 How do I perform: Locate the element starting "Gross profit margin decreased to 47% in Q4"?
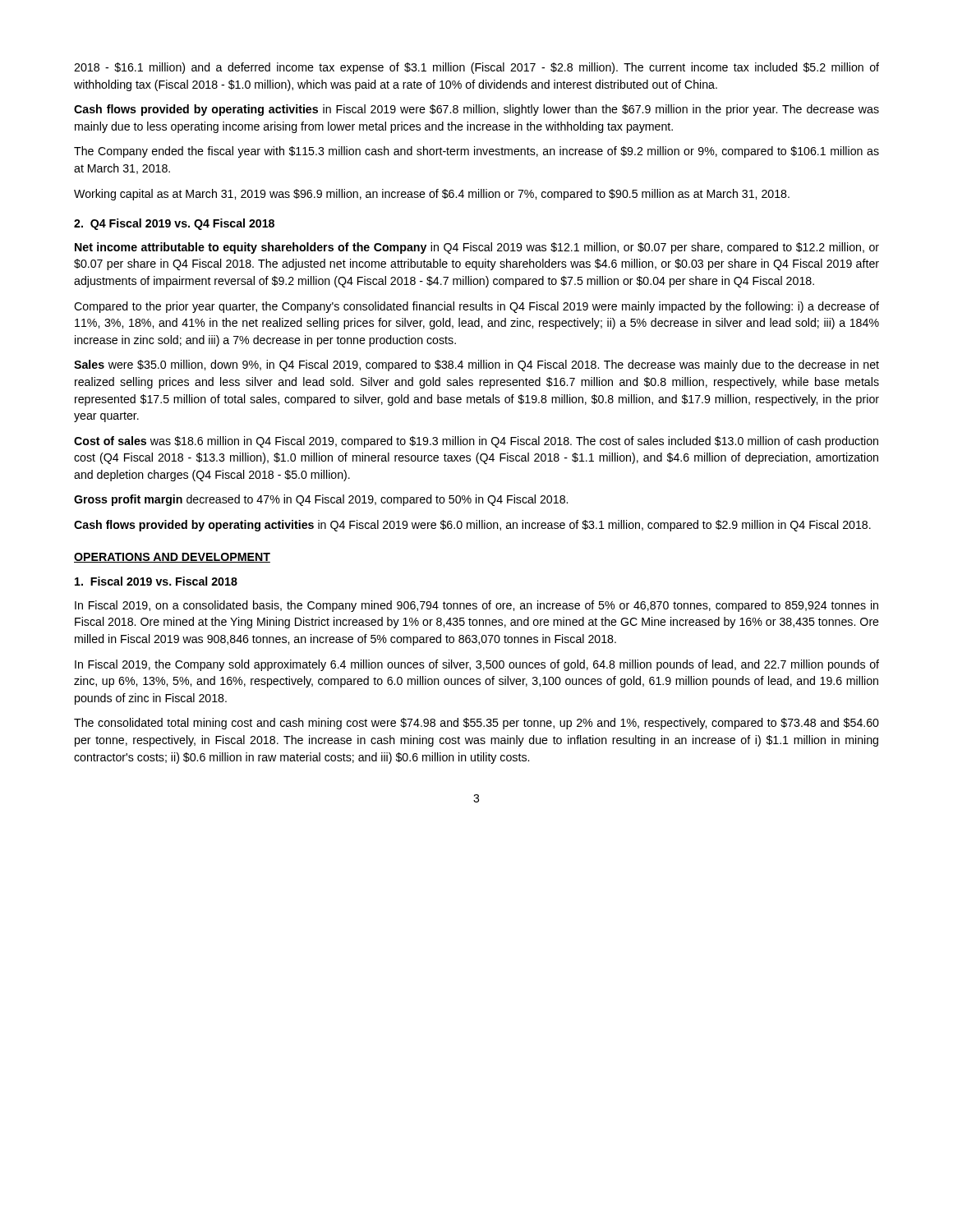[476, 500]
